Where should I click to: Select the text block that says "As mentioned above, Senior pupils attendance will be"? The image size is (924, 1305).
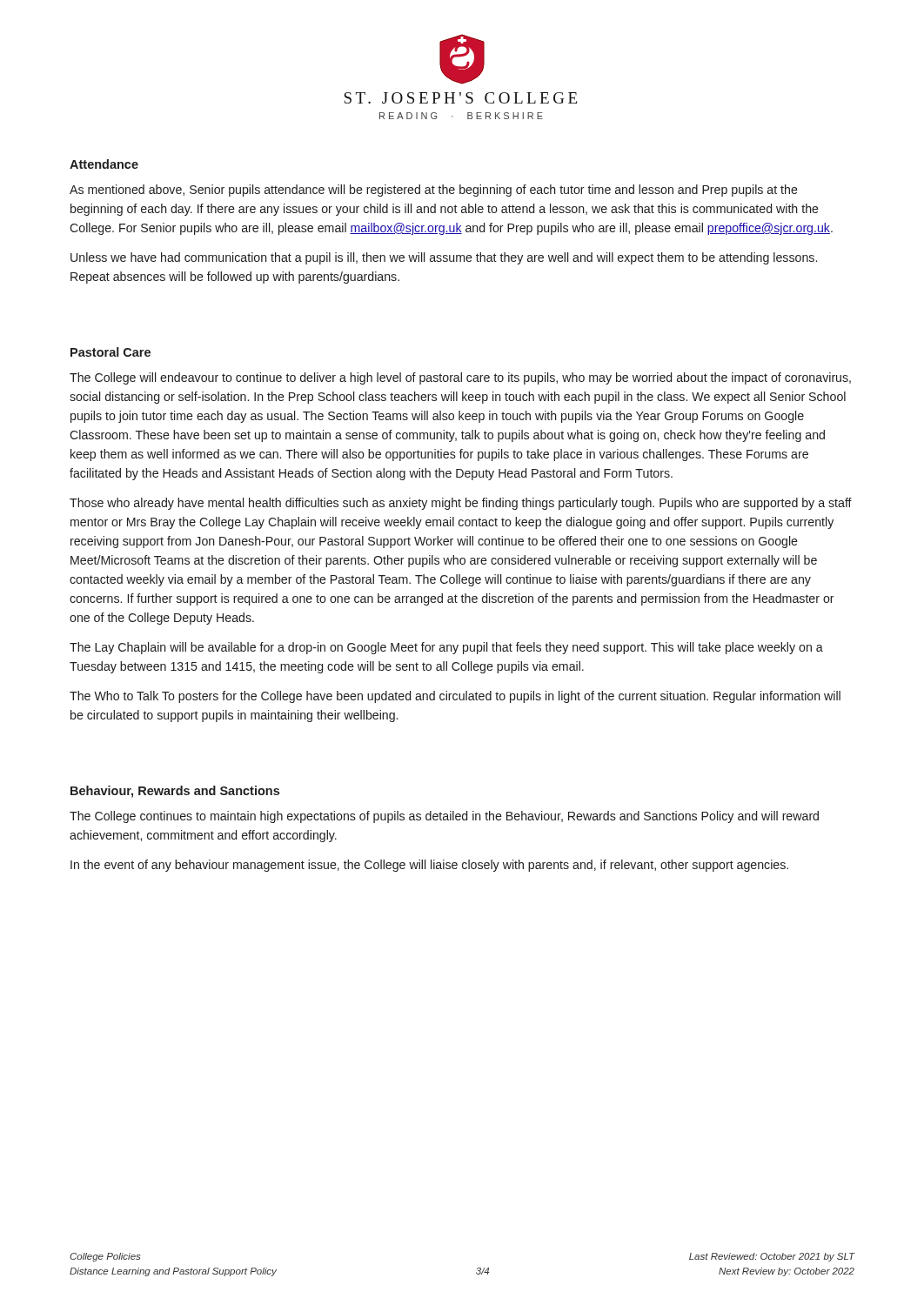(452, 209)
